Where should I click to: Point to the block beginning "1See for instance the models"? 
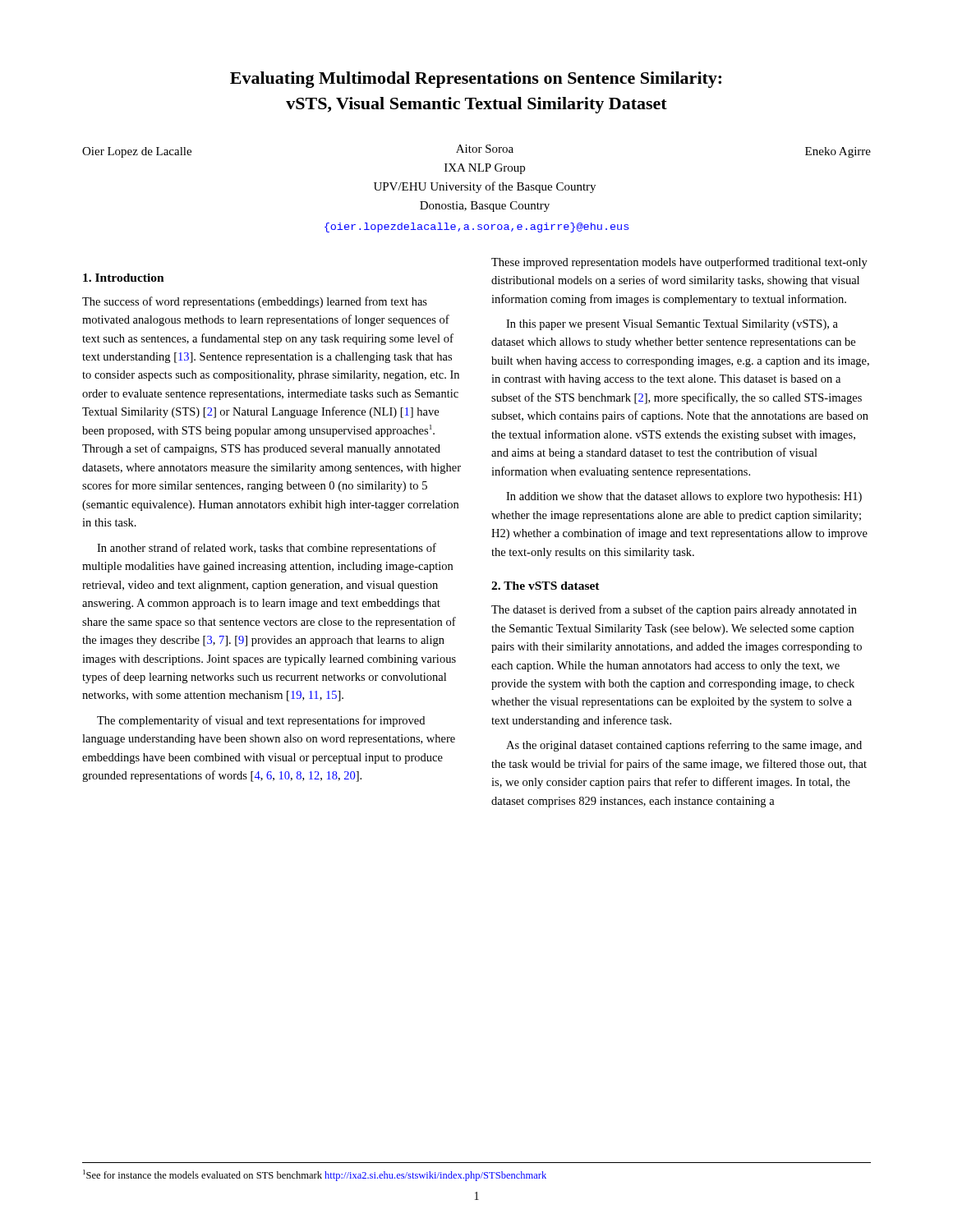pos(314,1174)
